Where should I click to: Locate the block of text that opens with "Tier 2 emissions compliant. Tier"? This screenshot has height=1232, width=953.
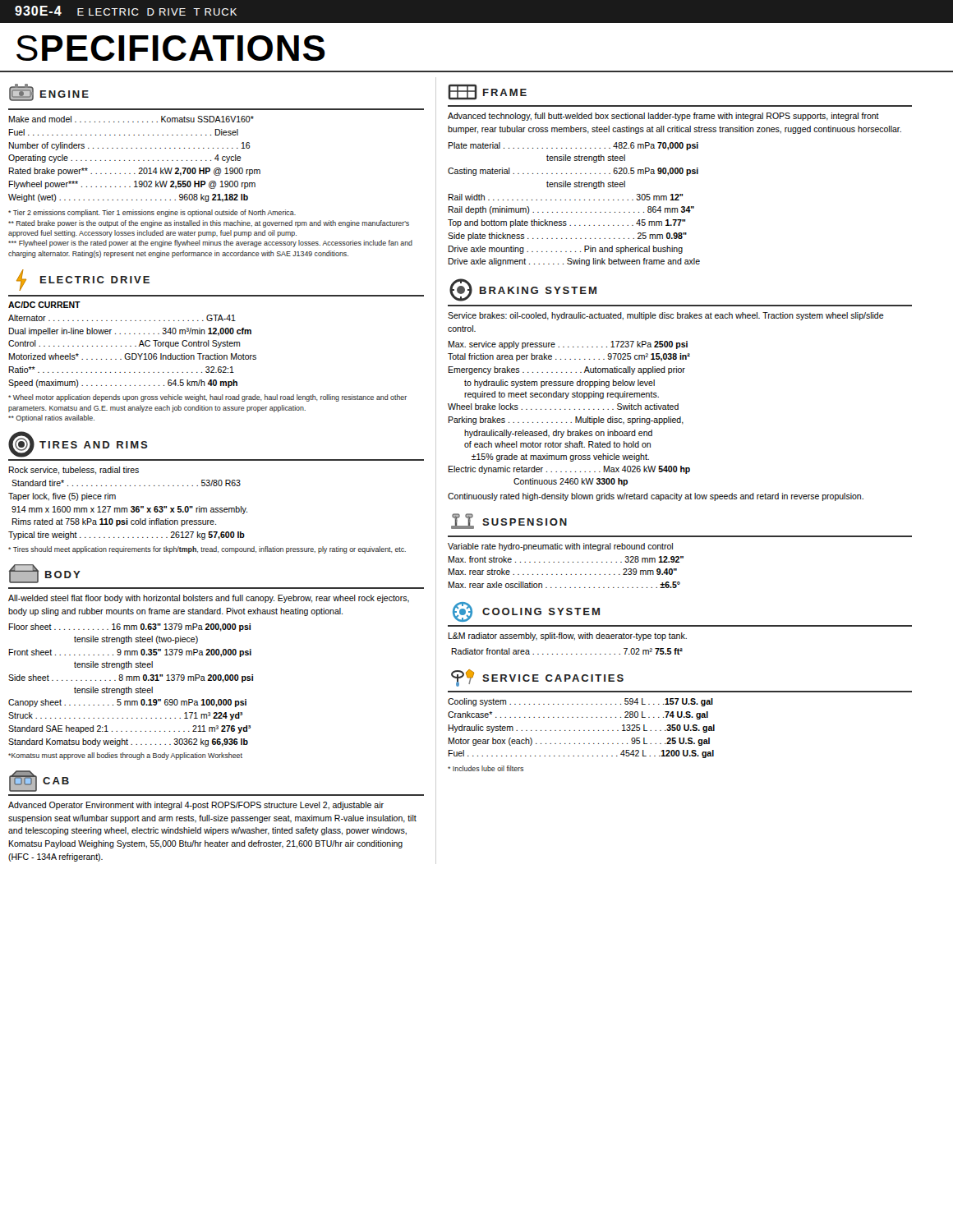210,233
